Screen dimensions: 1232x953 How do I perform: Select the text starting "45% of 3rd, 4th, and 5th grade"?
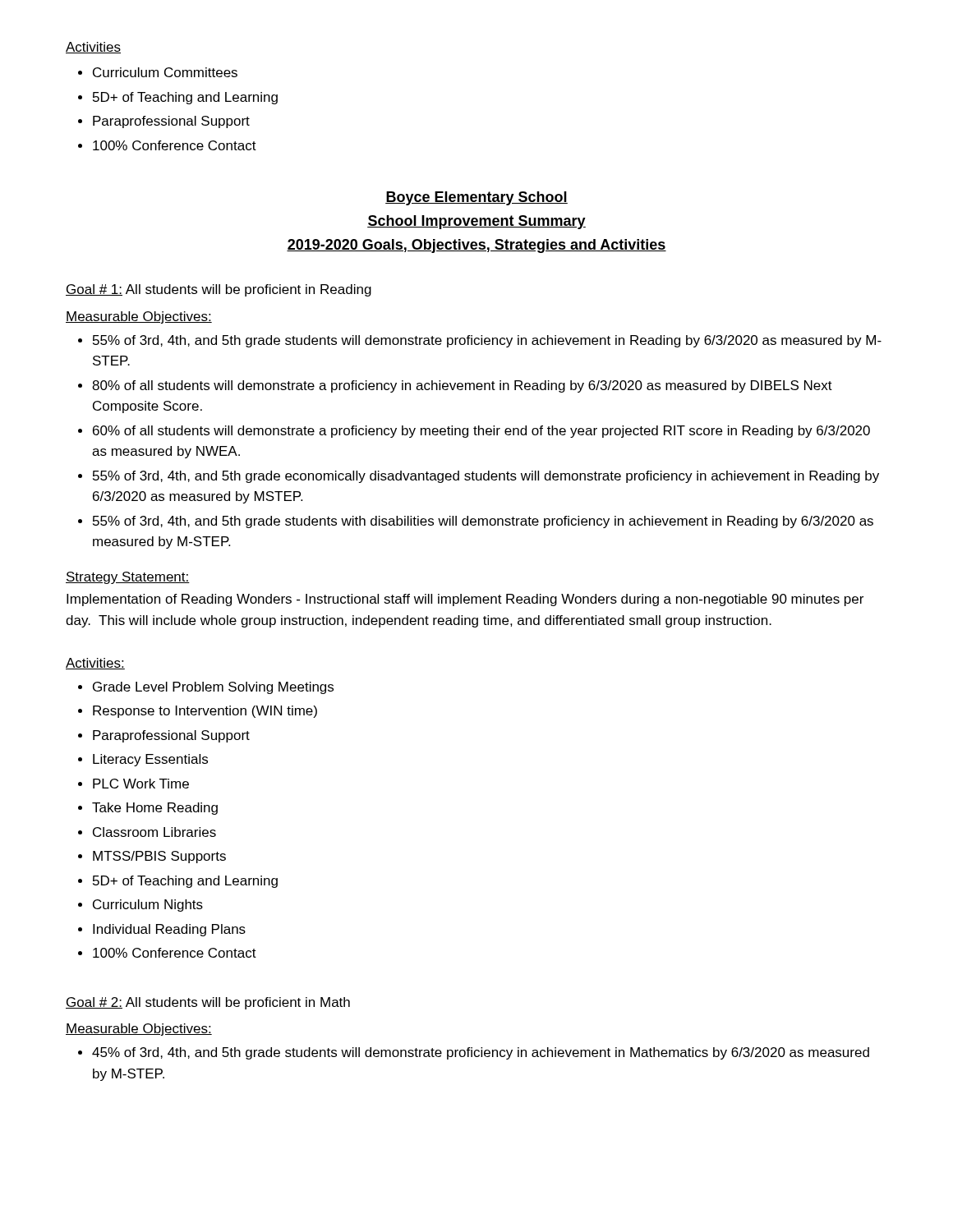point(490,1063)
